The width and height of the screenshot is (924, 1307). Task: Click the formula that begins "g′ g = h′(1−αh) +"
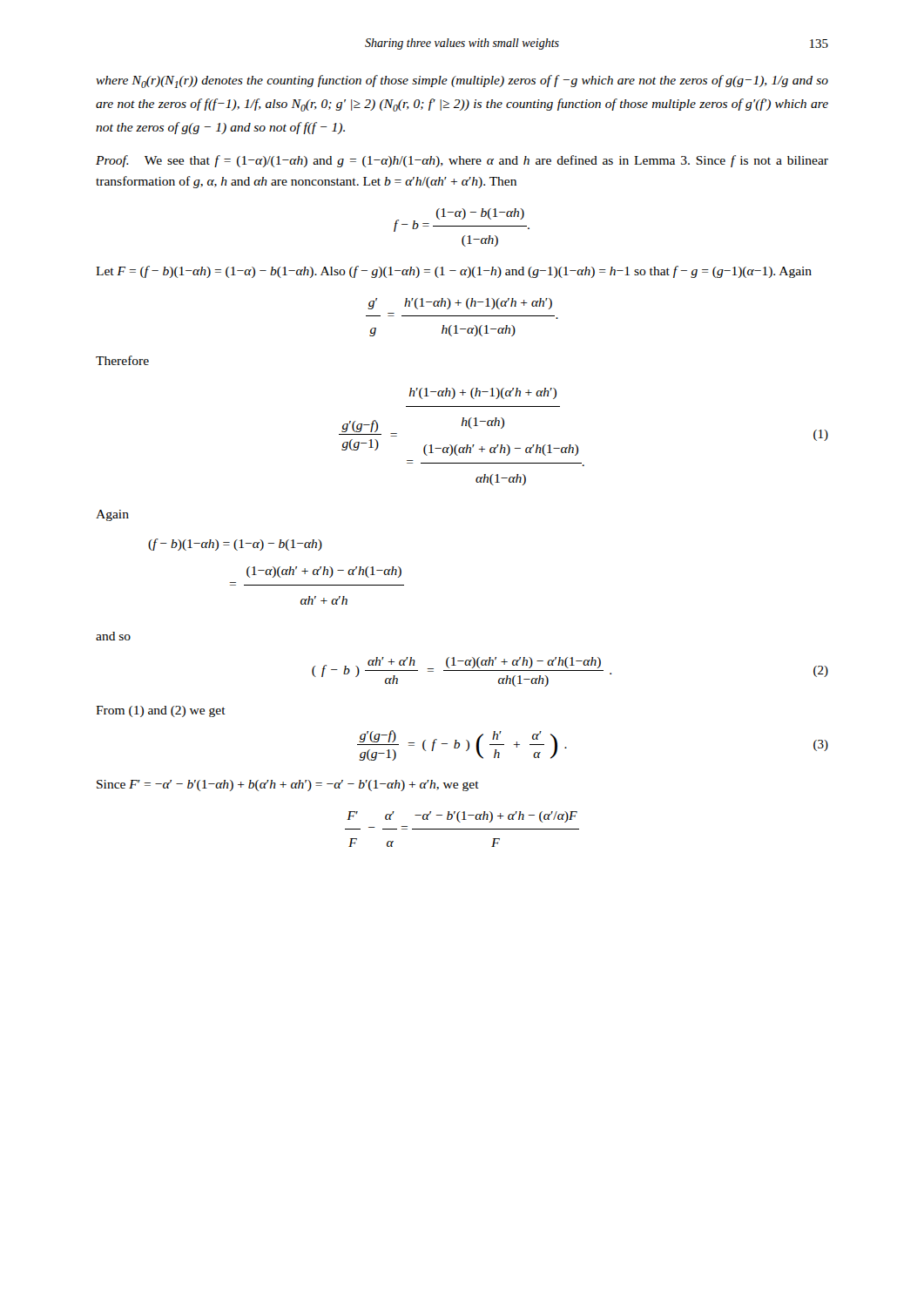tap(462, 316)
